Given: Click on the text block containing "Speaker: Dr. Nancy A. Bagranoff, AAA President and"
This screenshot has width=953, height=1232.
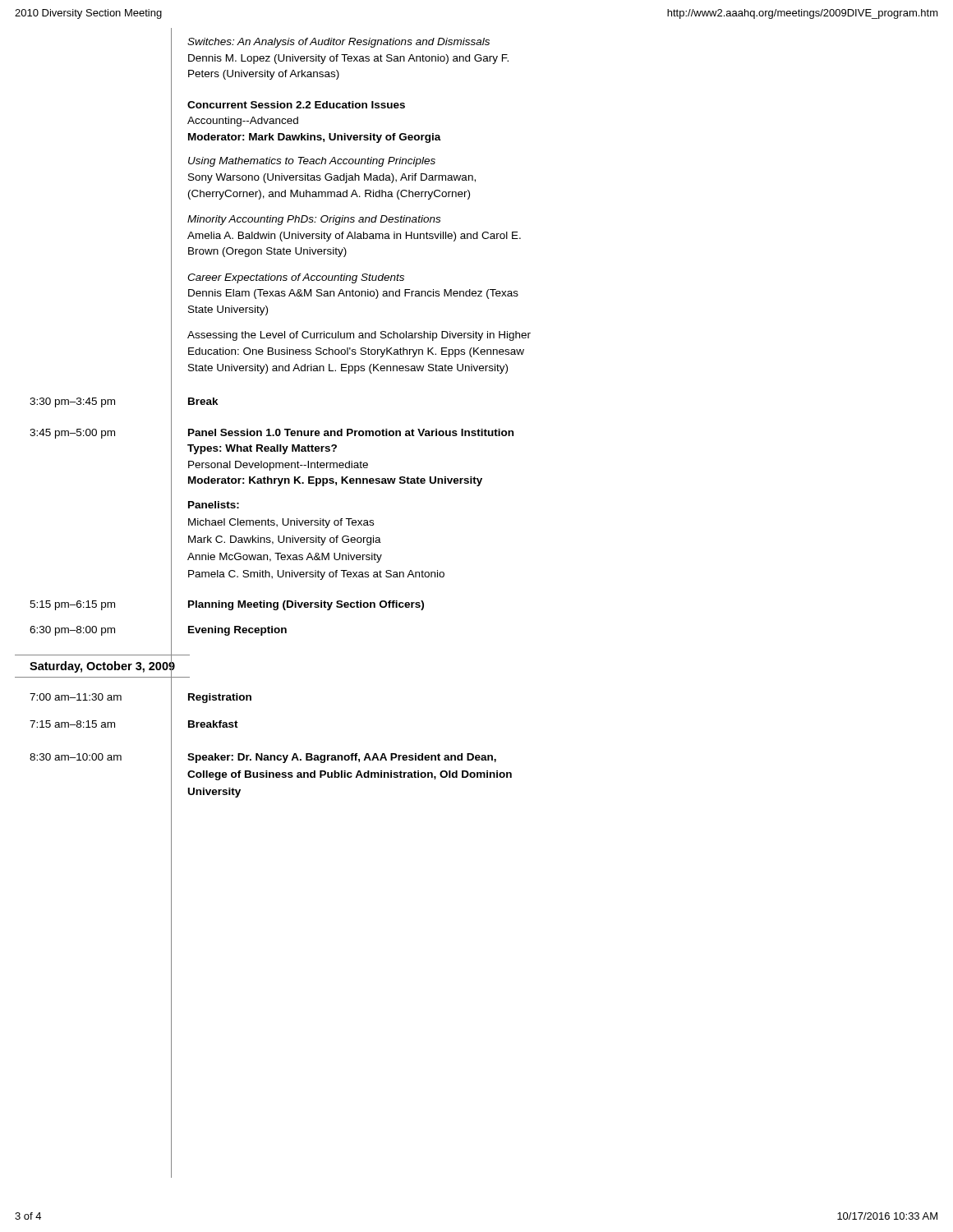Looking at the screenshot, I should tap(350, 774).
